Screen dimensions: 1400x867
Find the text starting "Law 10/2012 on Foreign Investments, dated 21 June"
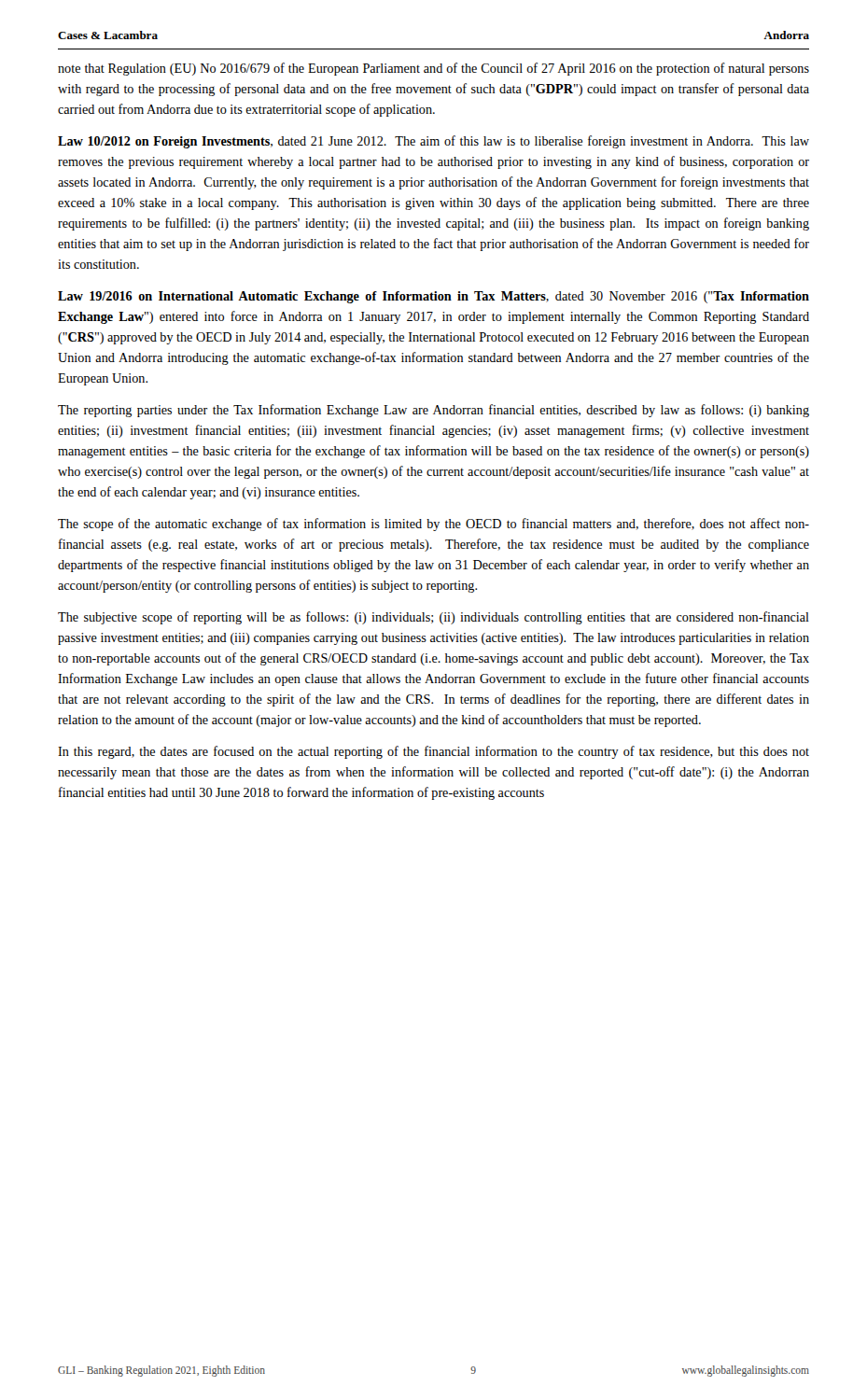point(434,203)
